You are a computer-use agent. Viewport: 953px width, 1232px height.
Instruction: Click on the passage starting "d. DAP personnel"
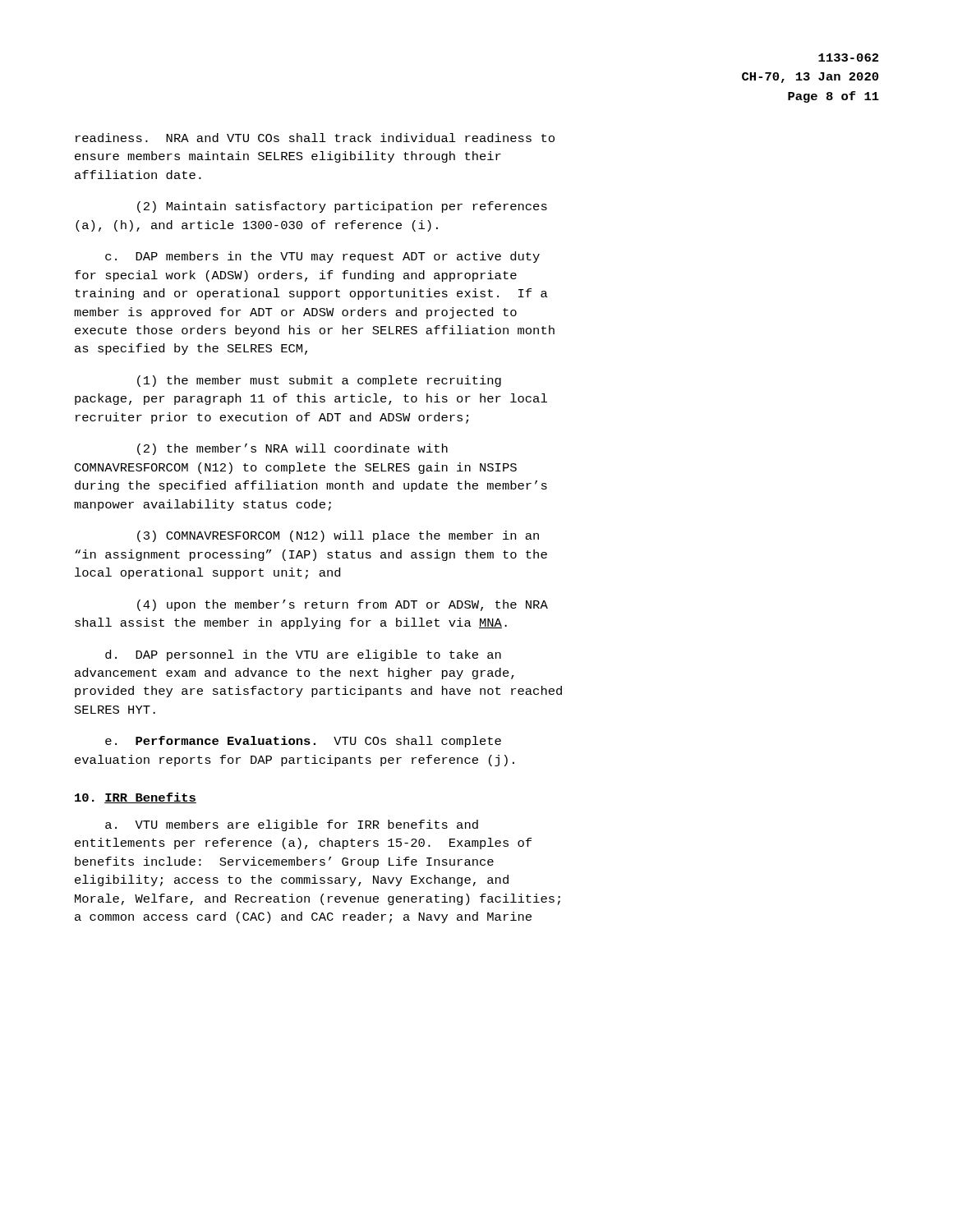[318, 683]
